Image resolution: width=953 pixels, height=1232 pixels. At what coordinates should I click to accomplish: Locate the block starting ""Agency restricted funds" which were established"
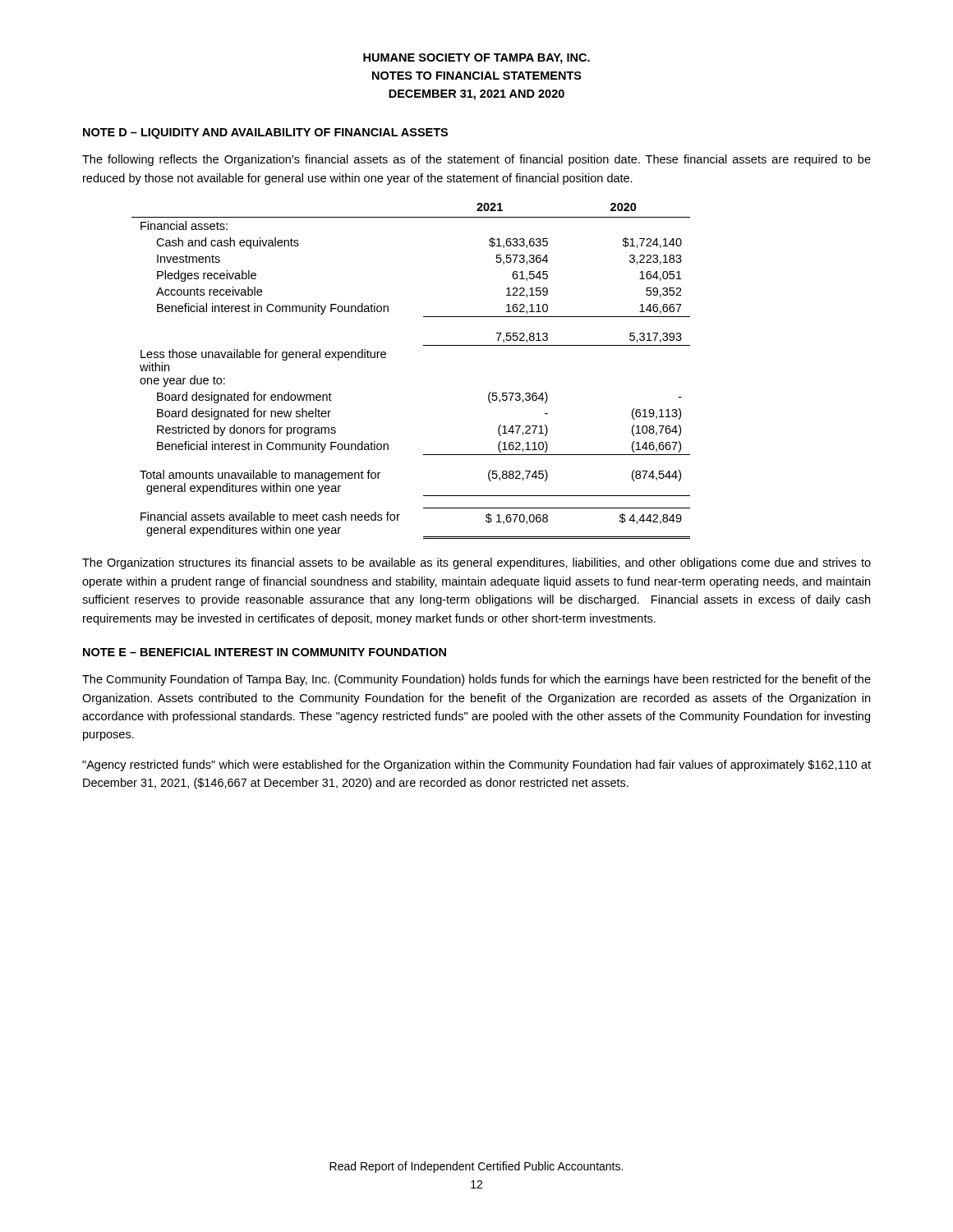coord(476,774)
